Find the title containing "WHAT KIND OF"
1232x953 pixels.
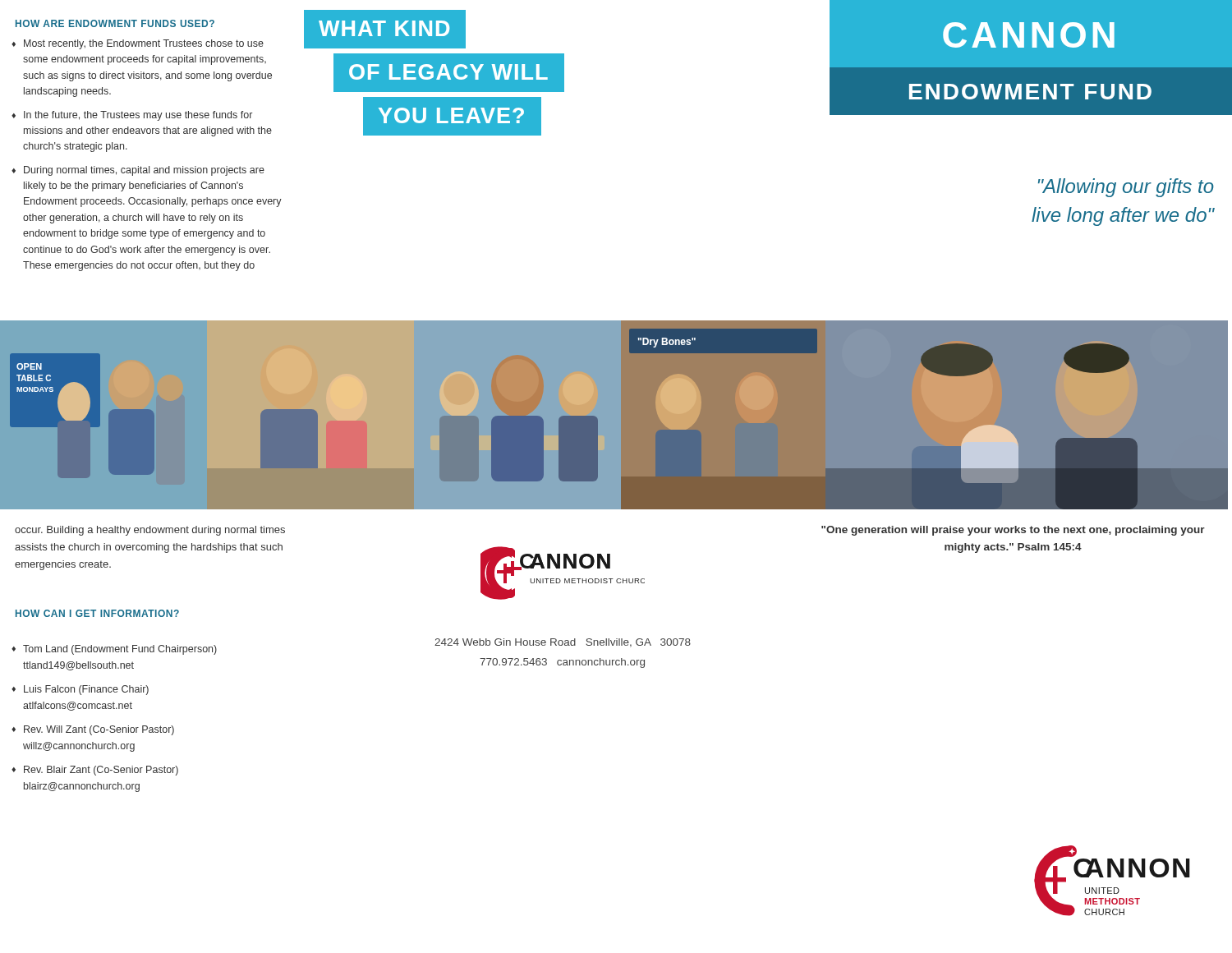coord(534,73)
